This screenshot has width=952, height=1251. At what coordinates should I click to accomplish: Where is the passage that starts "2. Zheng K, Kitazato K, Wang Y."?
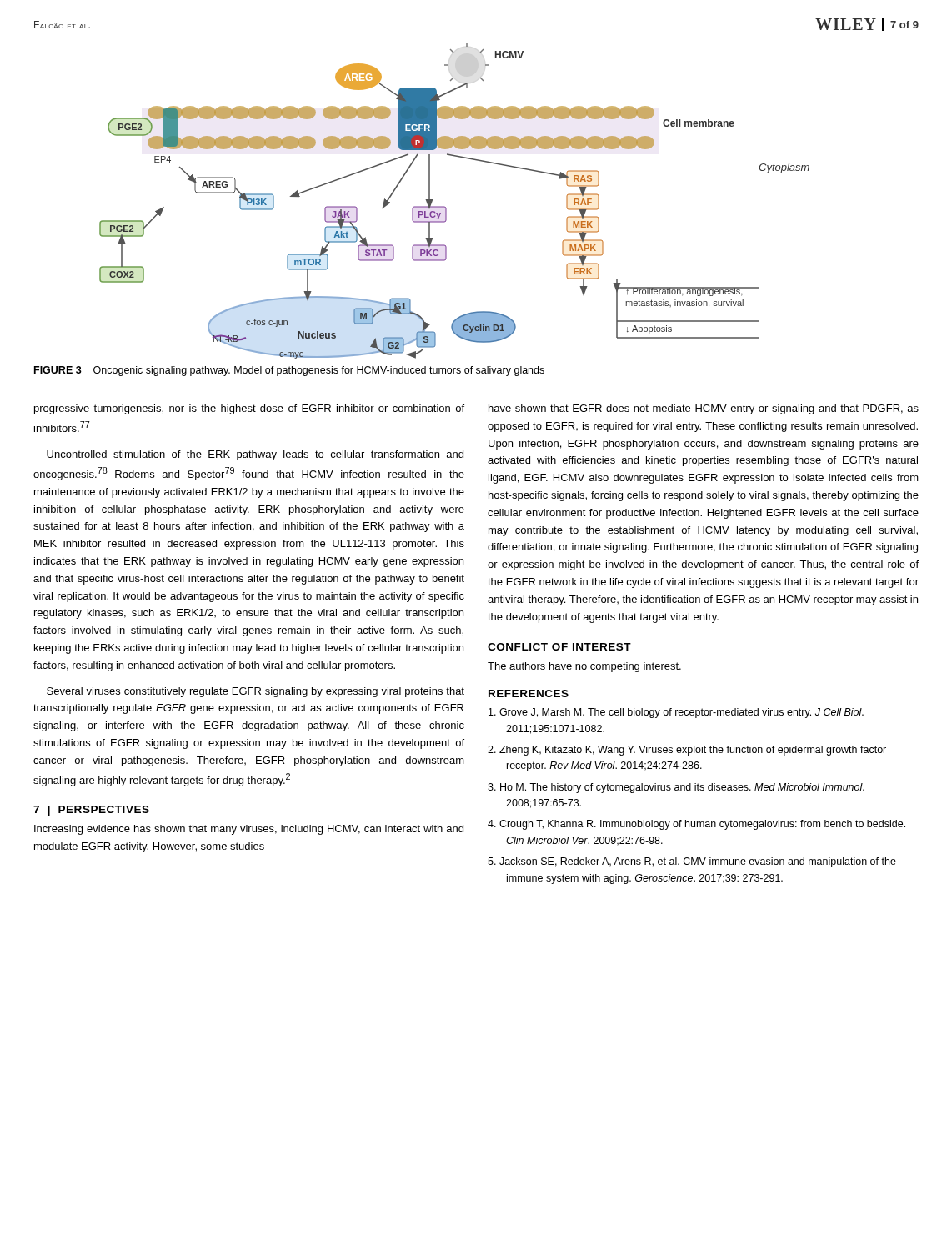(x=687, y=758)
